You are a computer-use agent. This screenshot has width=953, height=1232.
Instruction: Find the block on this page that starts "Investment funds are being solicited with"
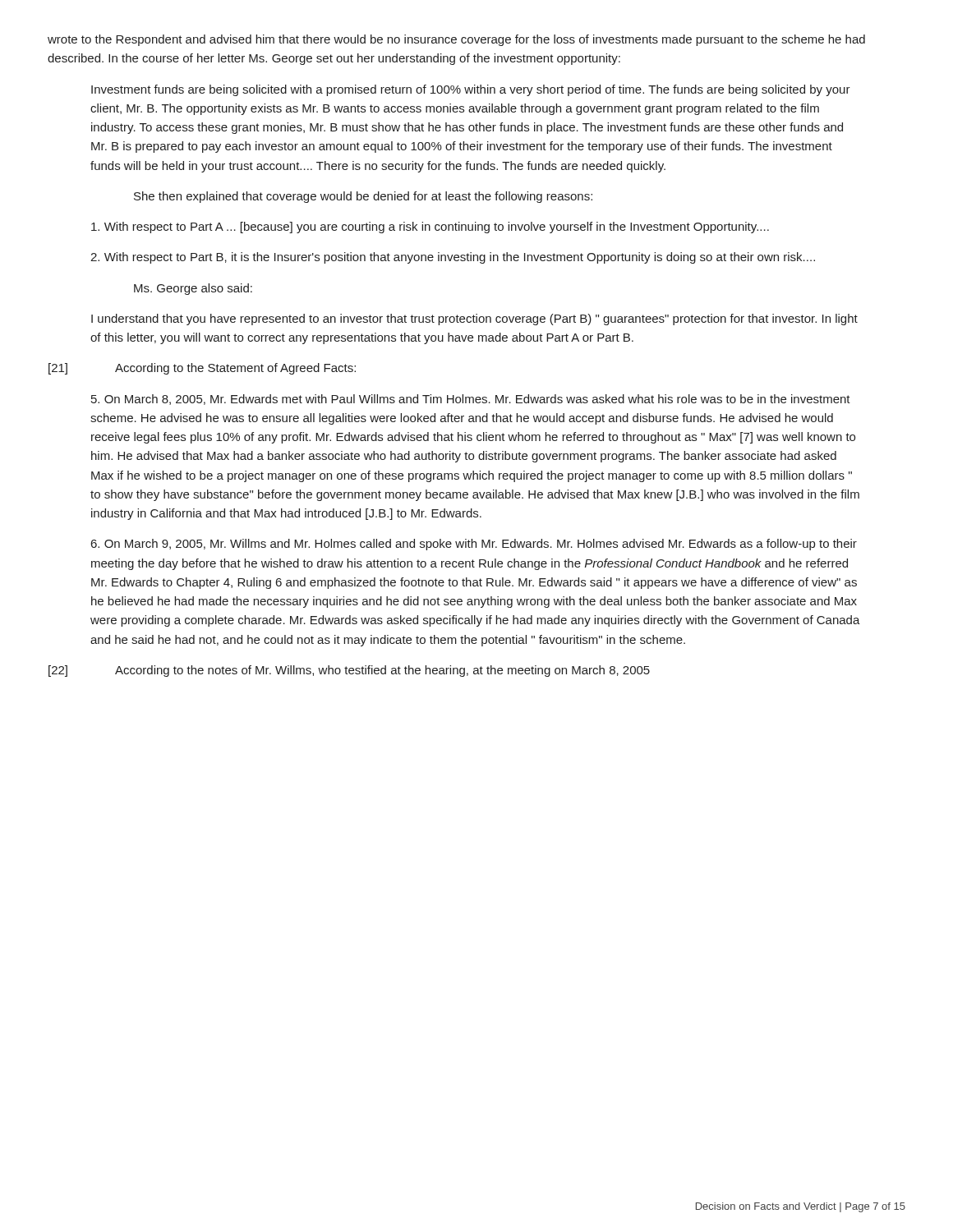coord(470,127)
